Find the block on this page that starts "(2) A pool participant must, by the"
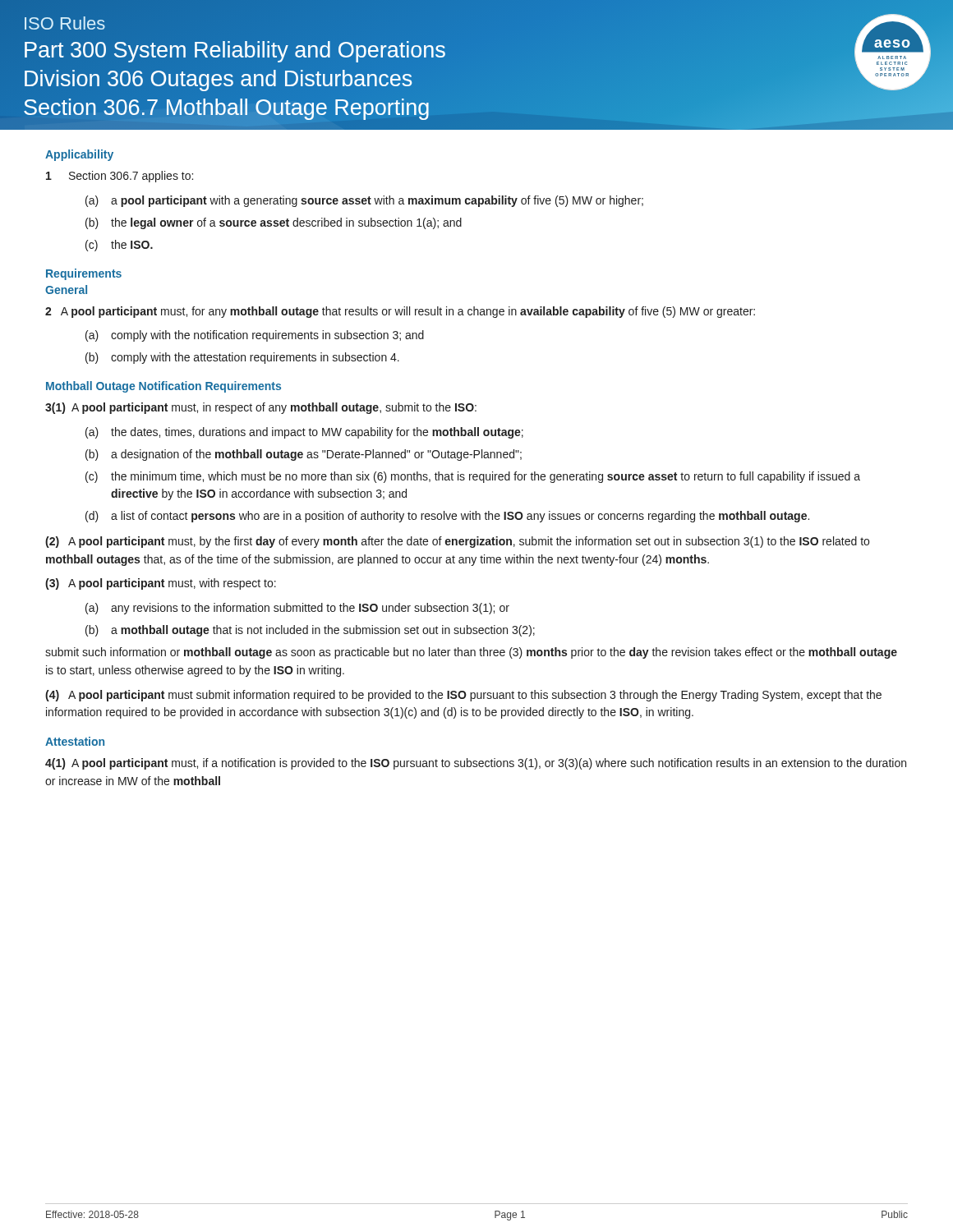Viewport: 953px width, 1232px height. click(458, 550)
